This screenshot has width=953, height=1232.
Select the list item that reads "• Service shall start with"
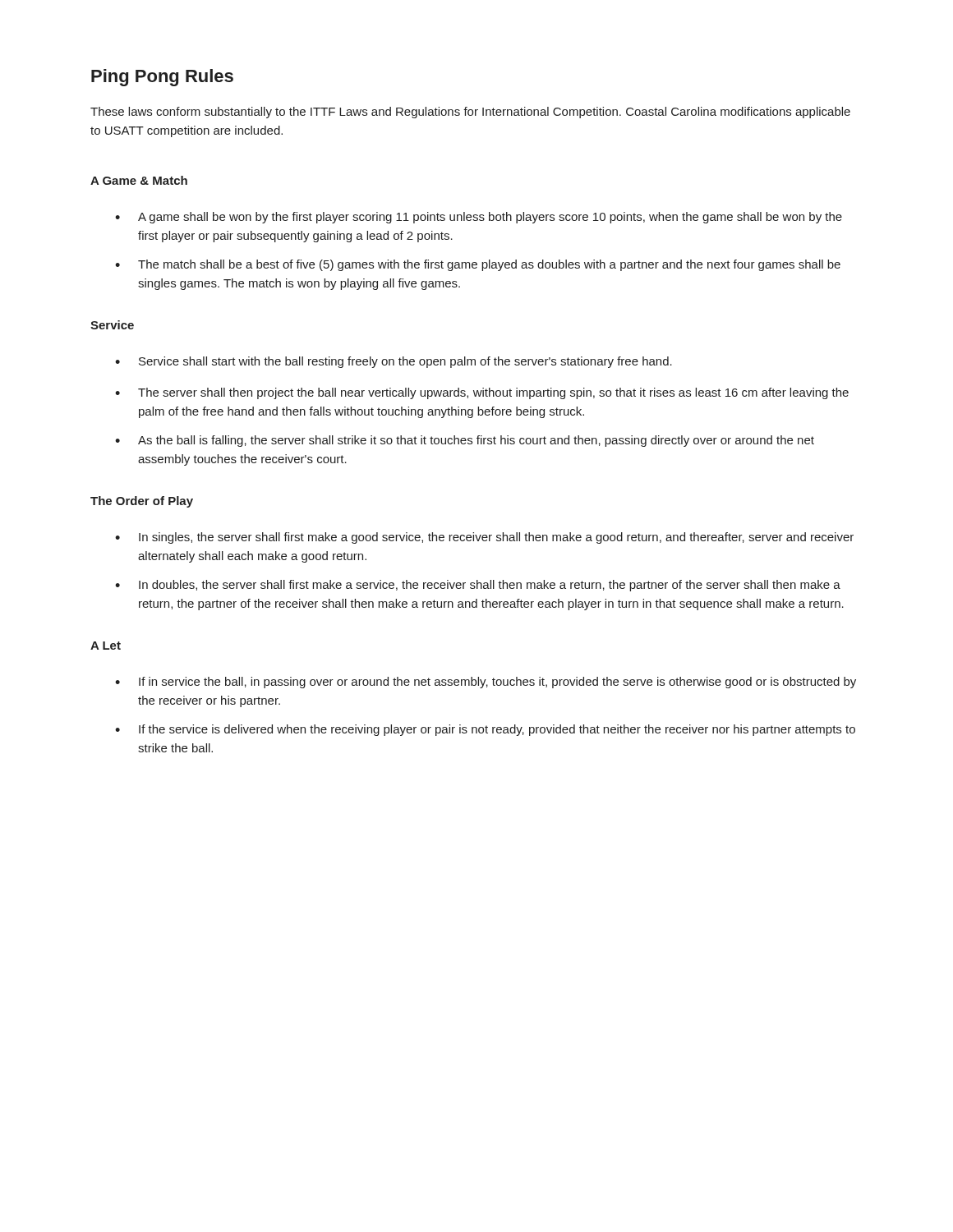pyautogui.click(x=489, y=362)
